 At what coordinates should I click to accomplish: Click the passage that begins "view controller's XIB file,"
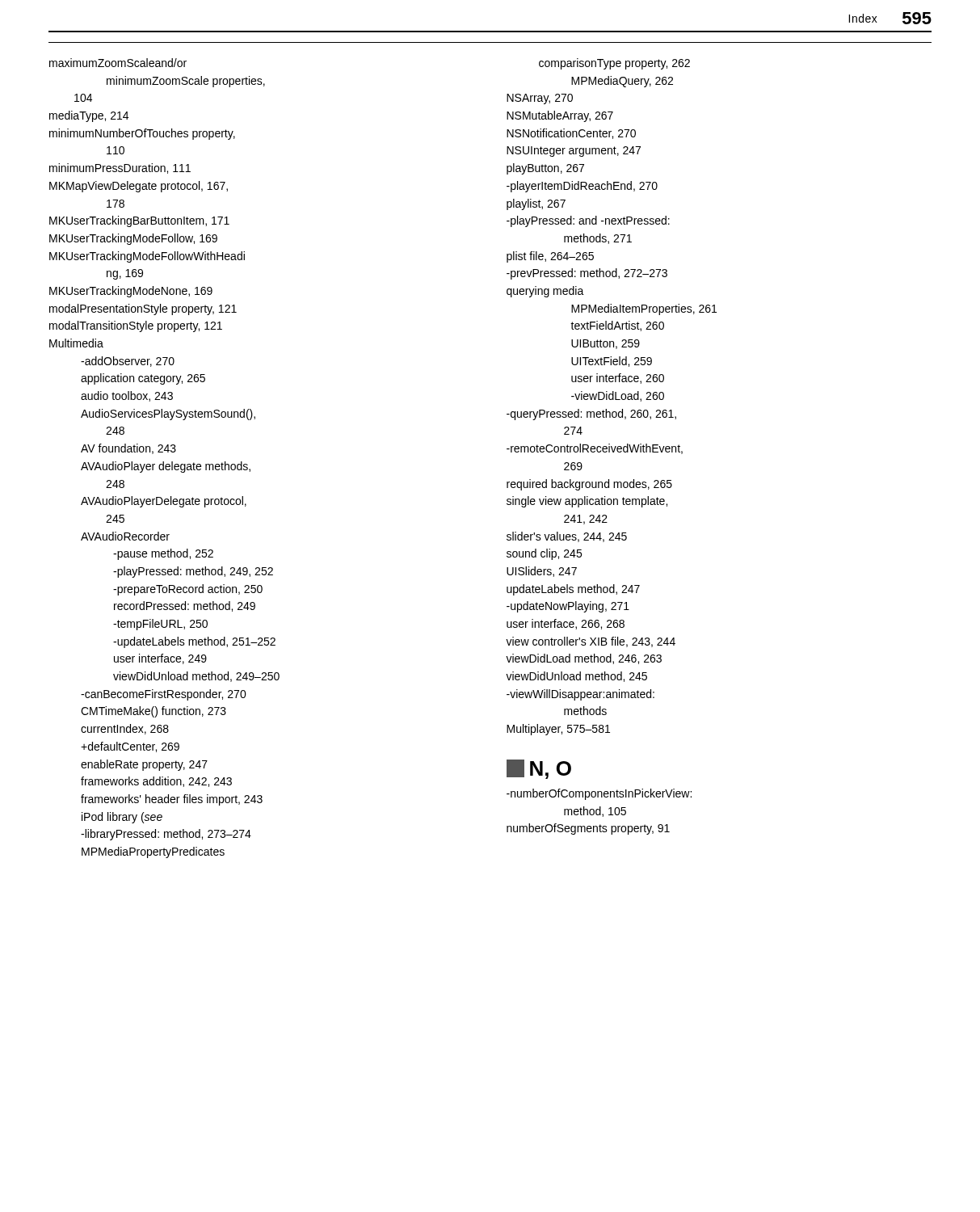pos(591,641)
